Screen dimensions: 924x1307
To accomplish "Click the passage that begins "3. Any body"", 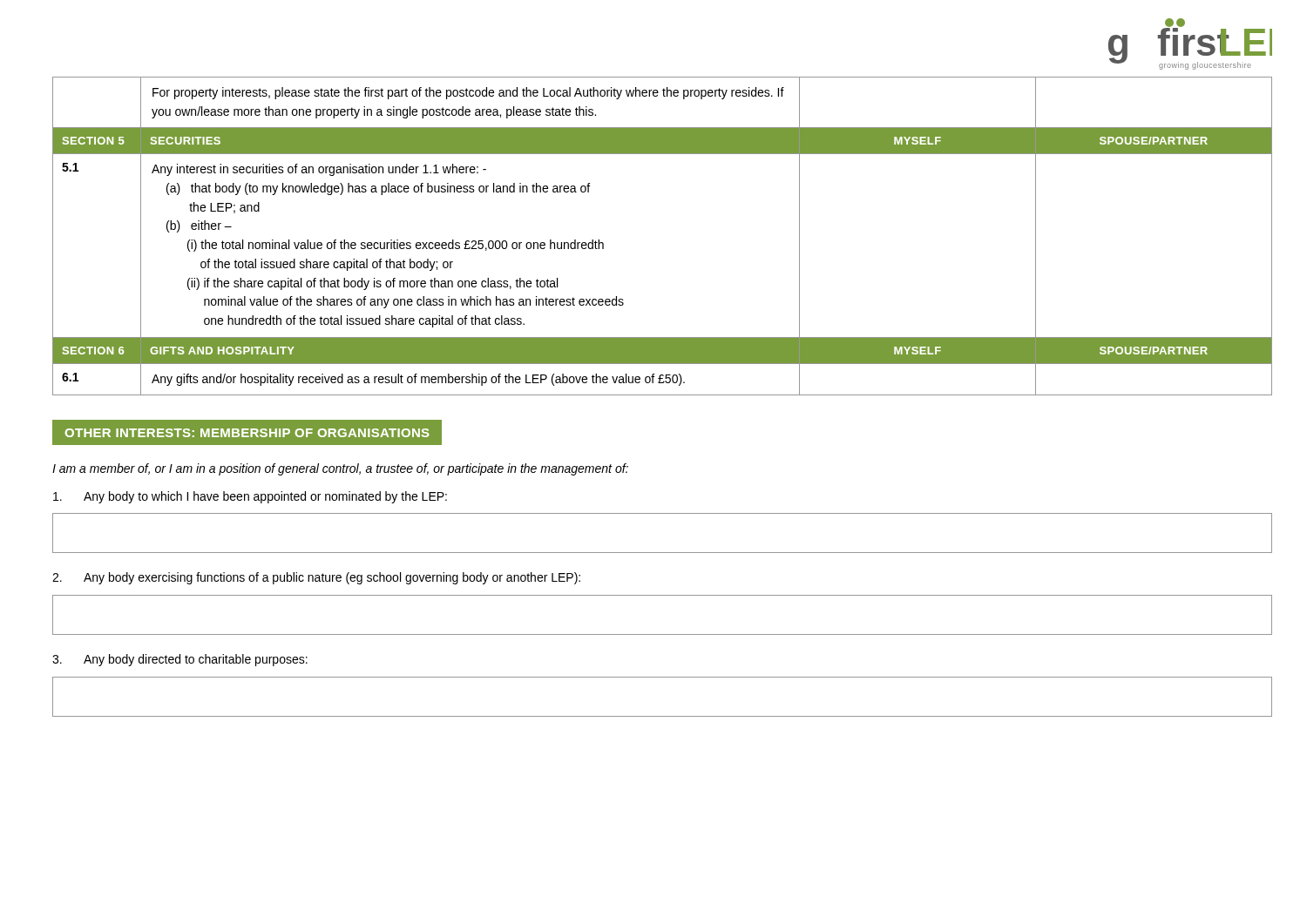I will 180,660.
